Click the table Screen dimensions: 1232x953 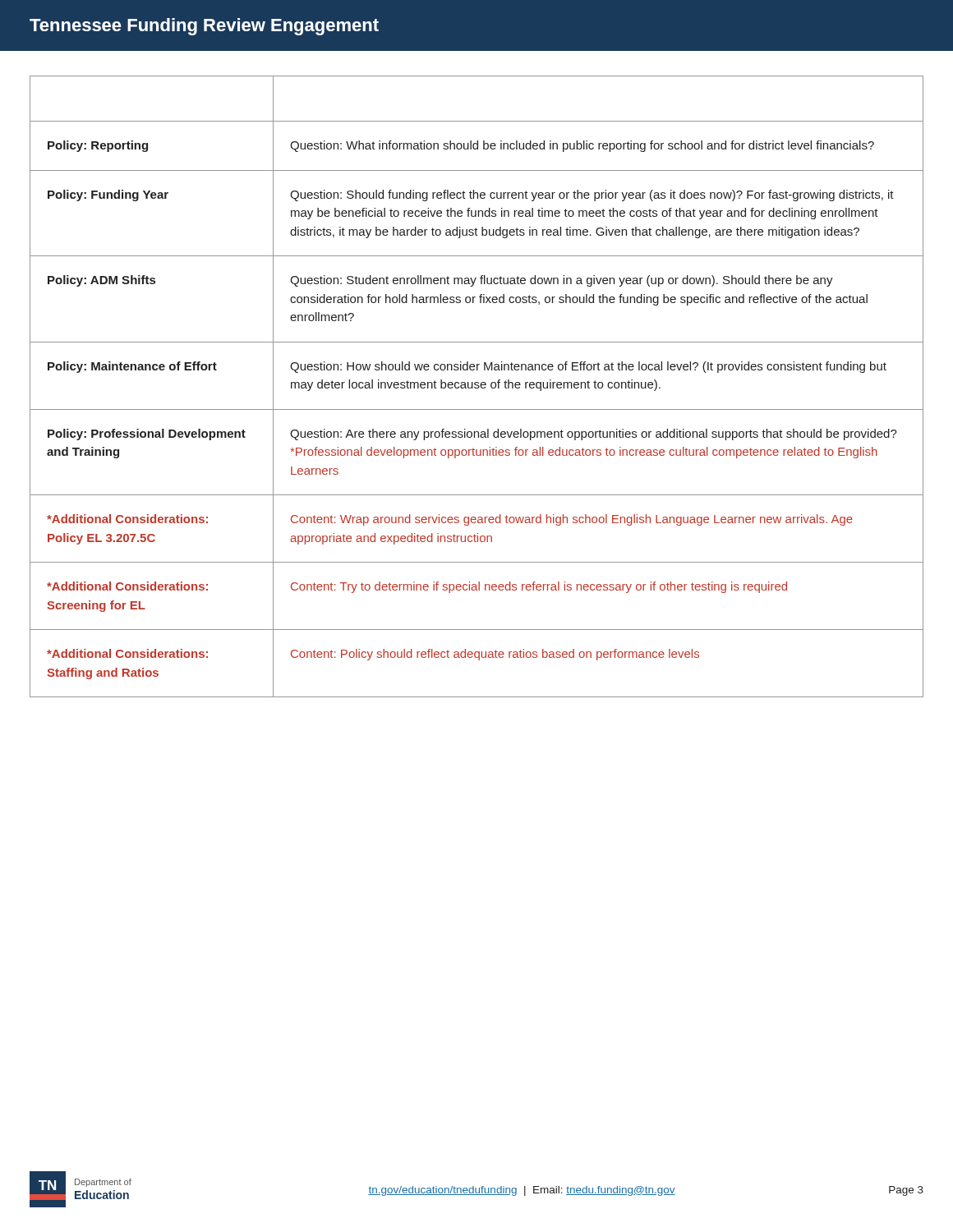[476, 386]
